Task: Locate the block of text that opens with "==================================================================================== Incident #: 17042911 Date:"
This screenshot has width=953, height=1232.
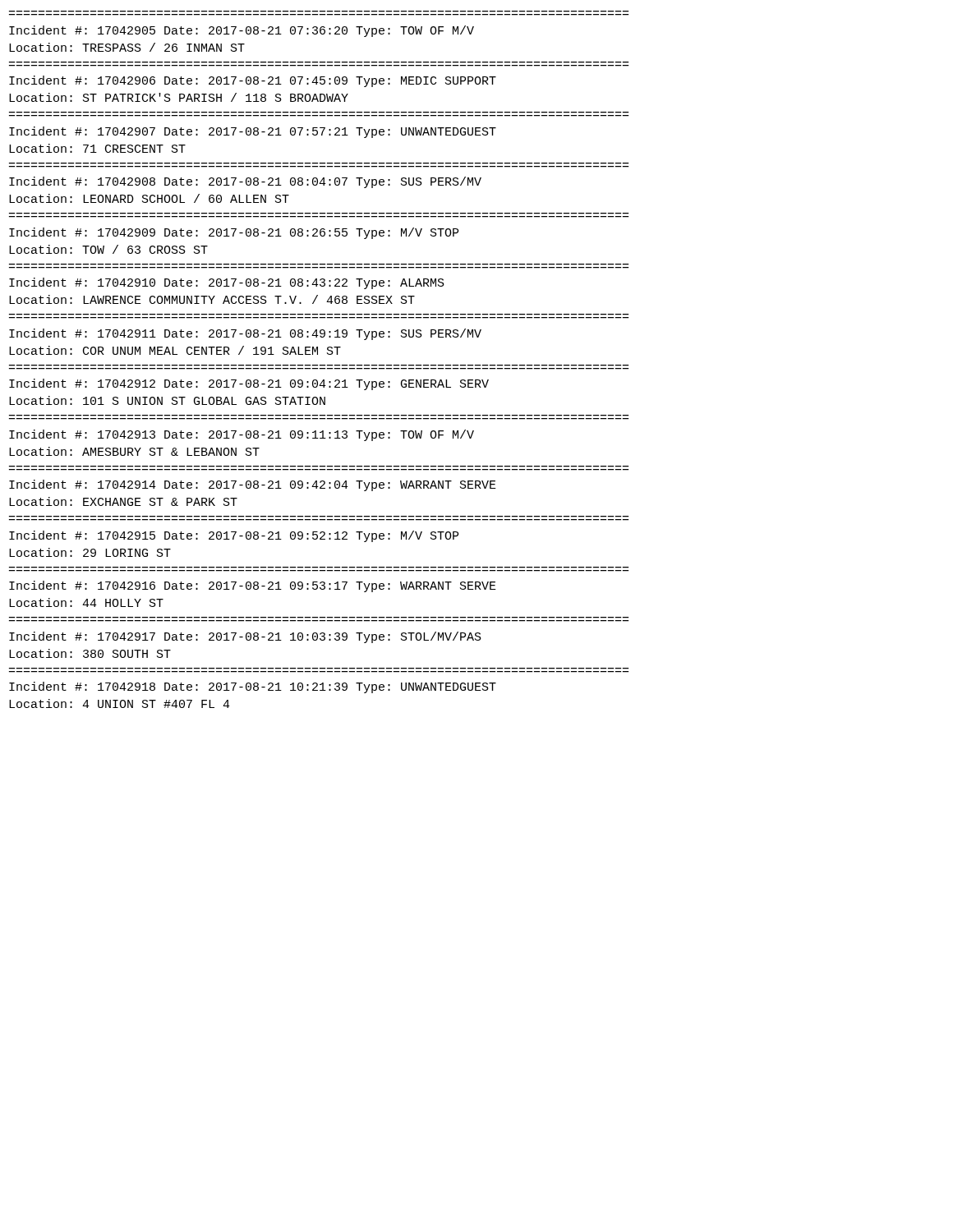Action: [476, 335]
